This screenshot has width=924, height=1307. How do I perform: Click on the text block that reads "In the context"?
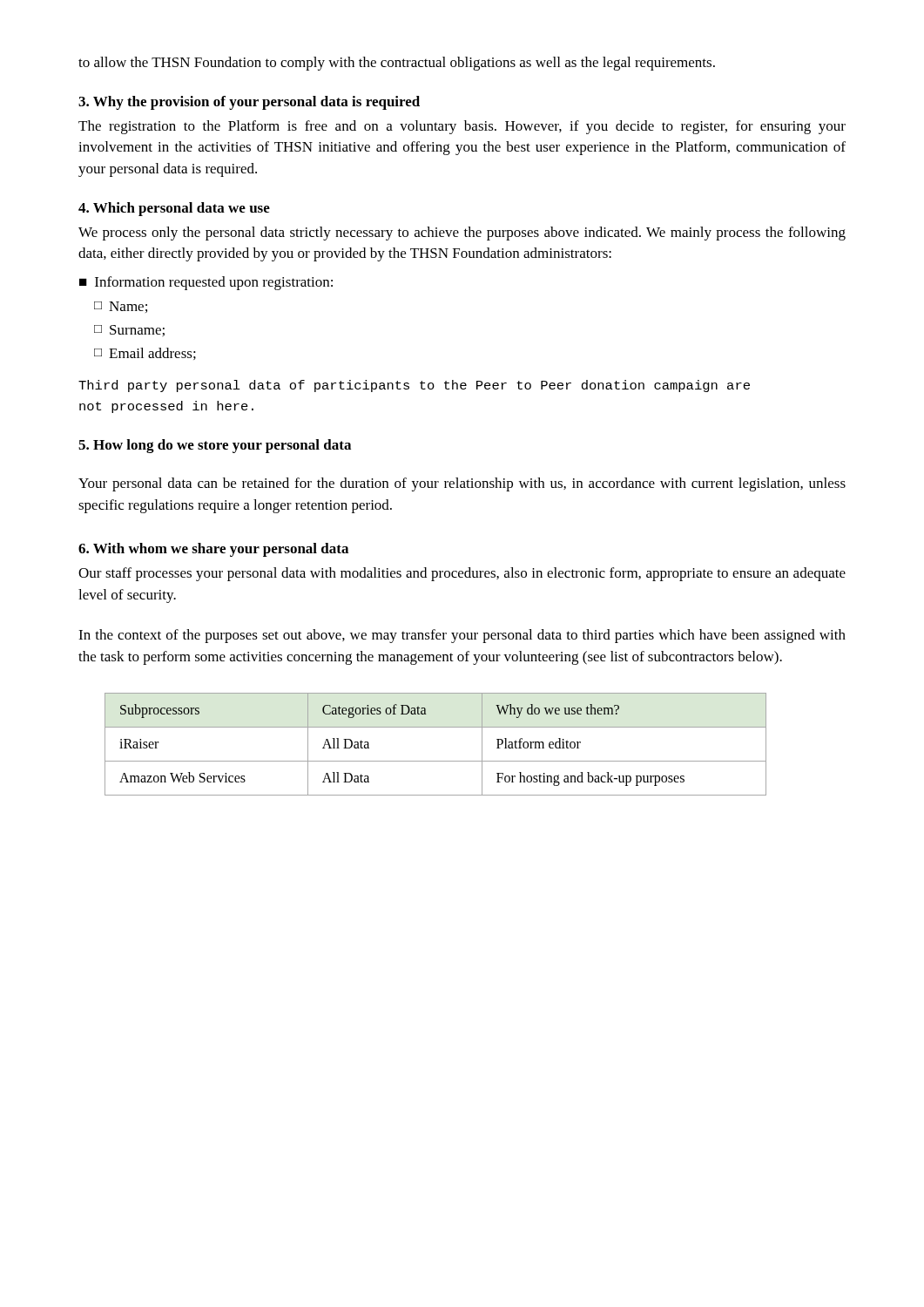(x=462, y=646)
